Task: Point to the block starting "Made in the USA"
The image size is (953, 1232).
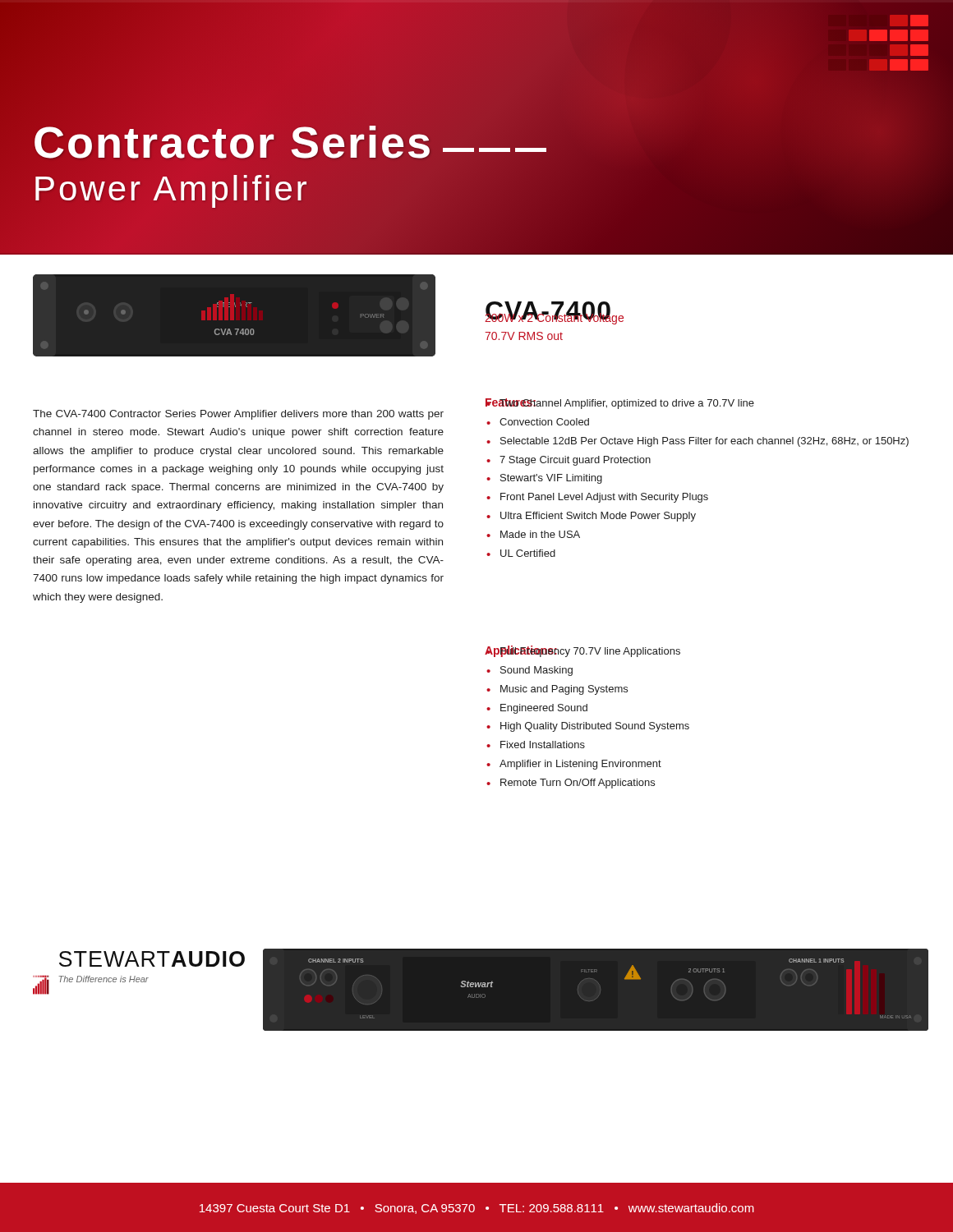Action: coord(540,534)
